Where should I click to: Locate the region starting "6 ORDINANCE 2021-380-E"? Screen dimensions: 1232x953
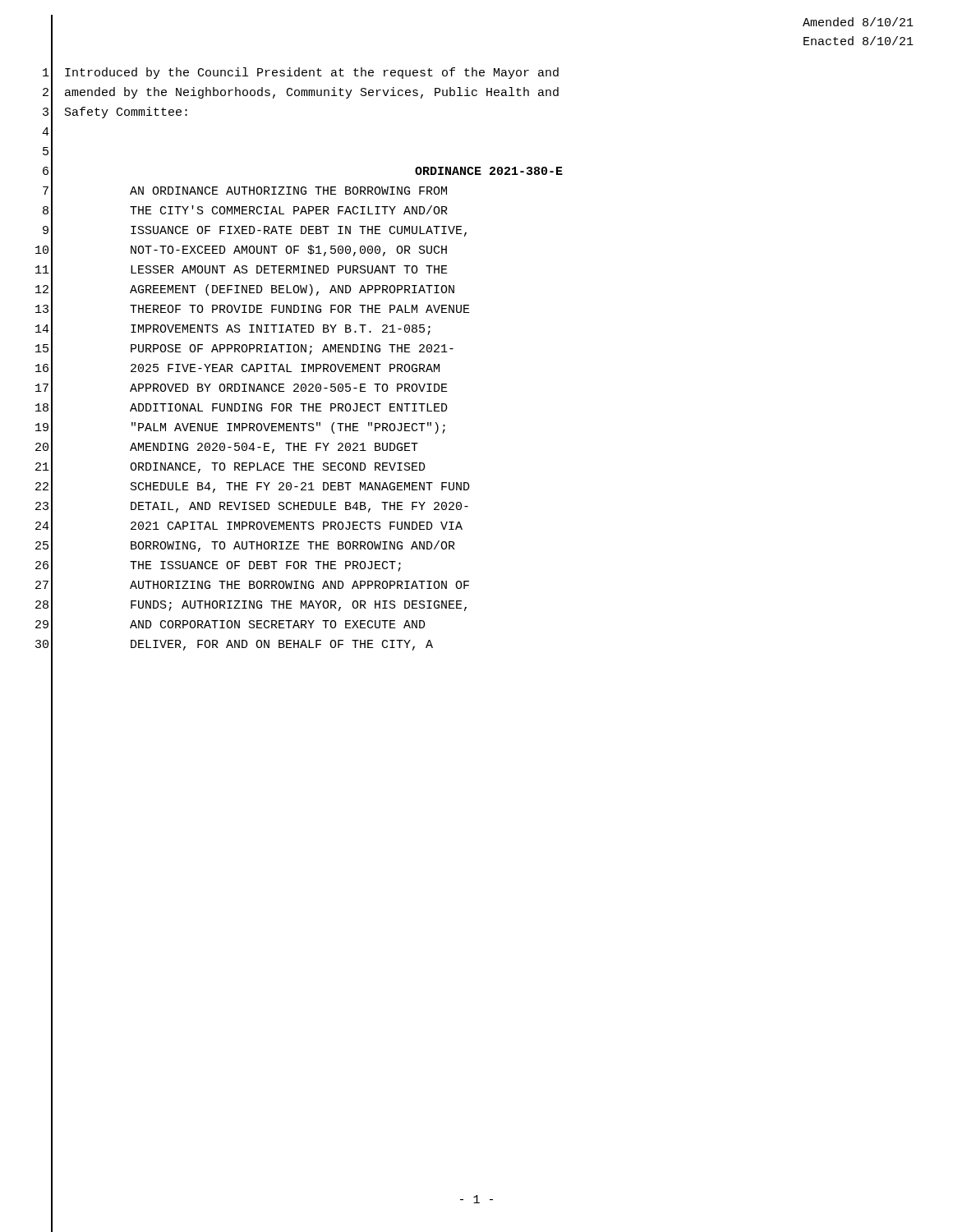(x=476, y=172)
